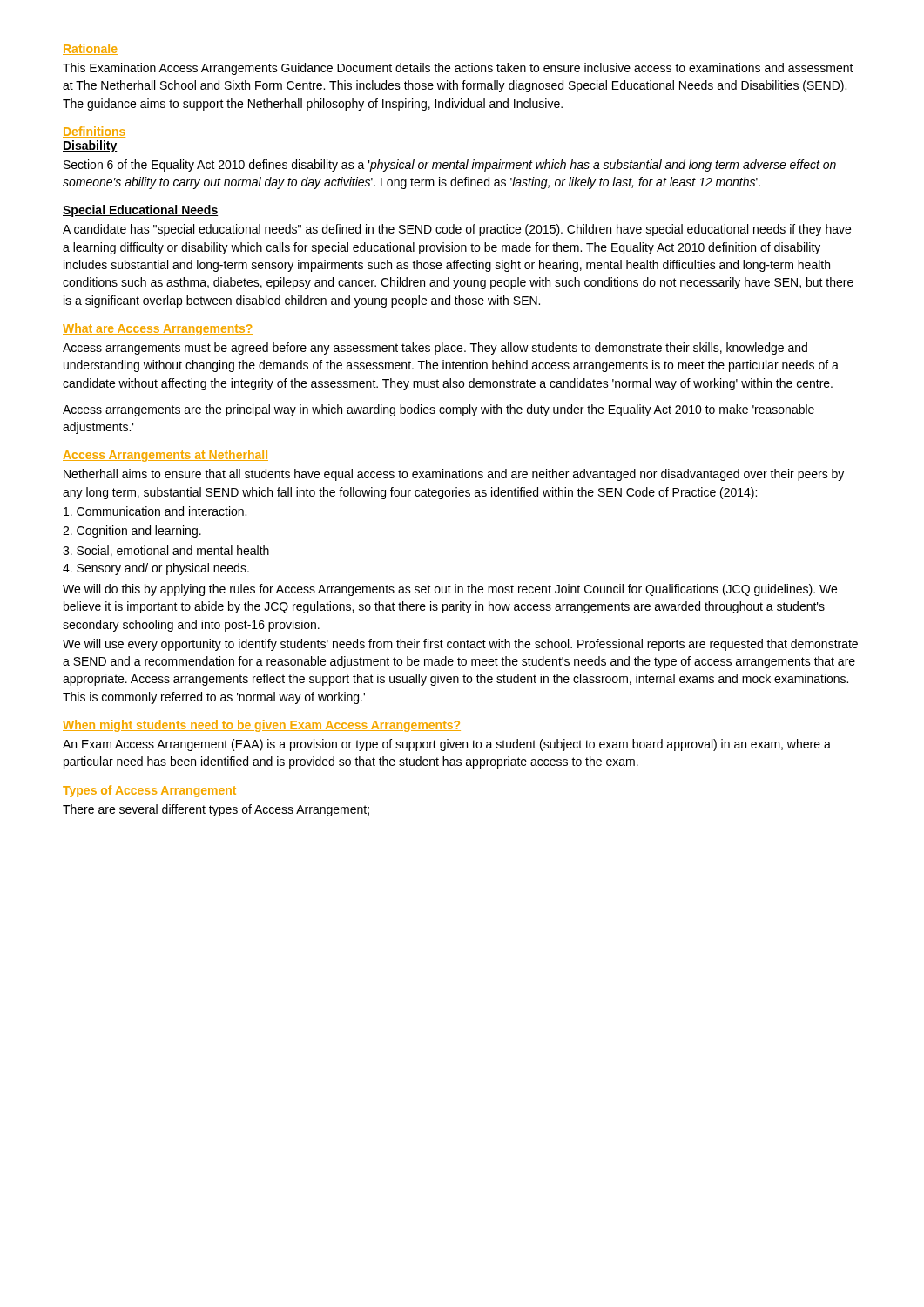Select the region starting "We will use"
This screenshot has height=1307, width=924.
462,670
